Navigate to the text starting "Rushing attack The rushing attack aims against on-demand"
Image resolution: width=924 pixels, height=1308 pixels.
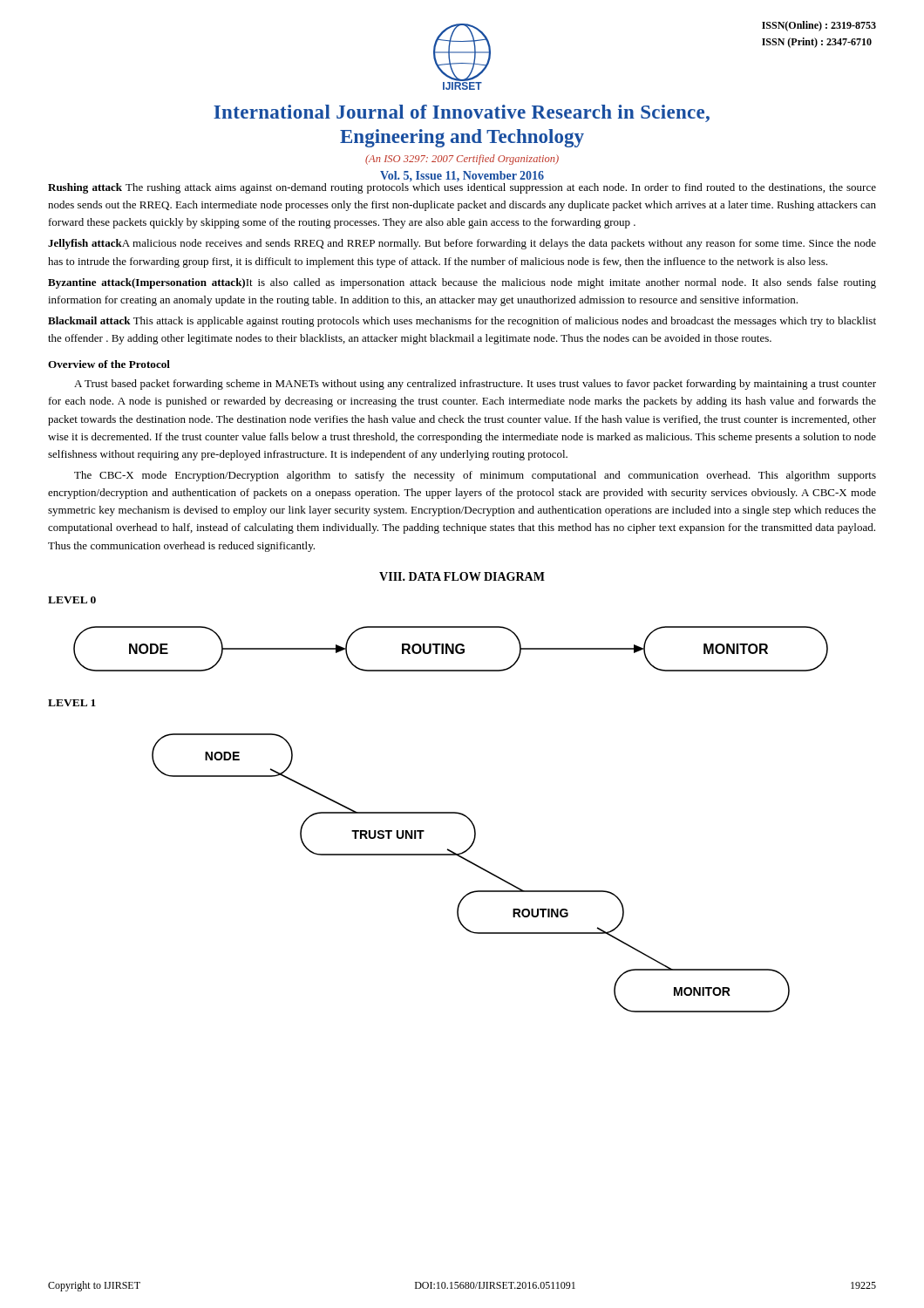(462, 263)
